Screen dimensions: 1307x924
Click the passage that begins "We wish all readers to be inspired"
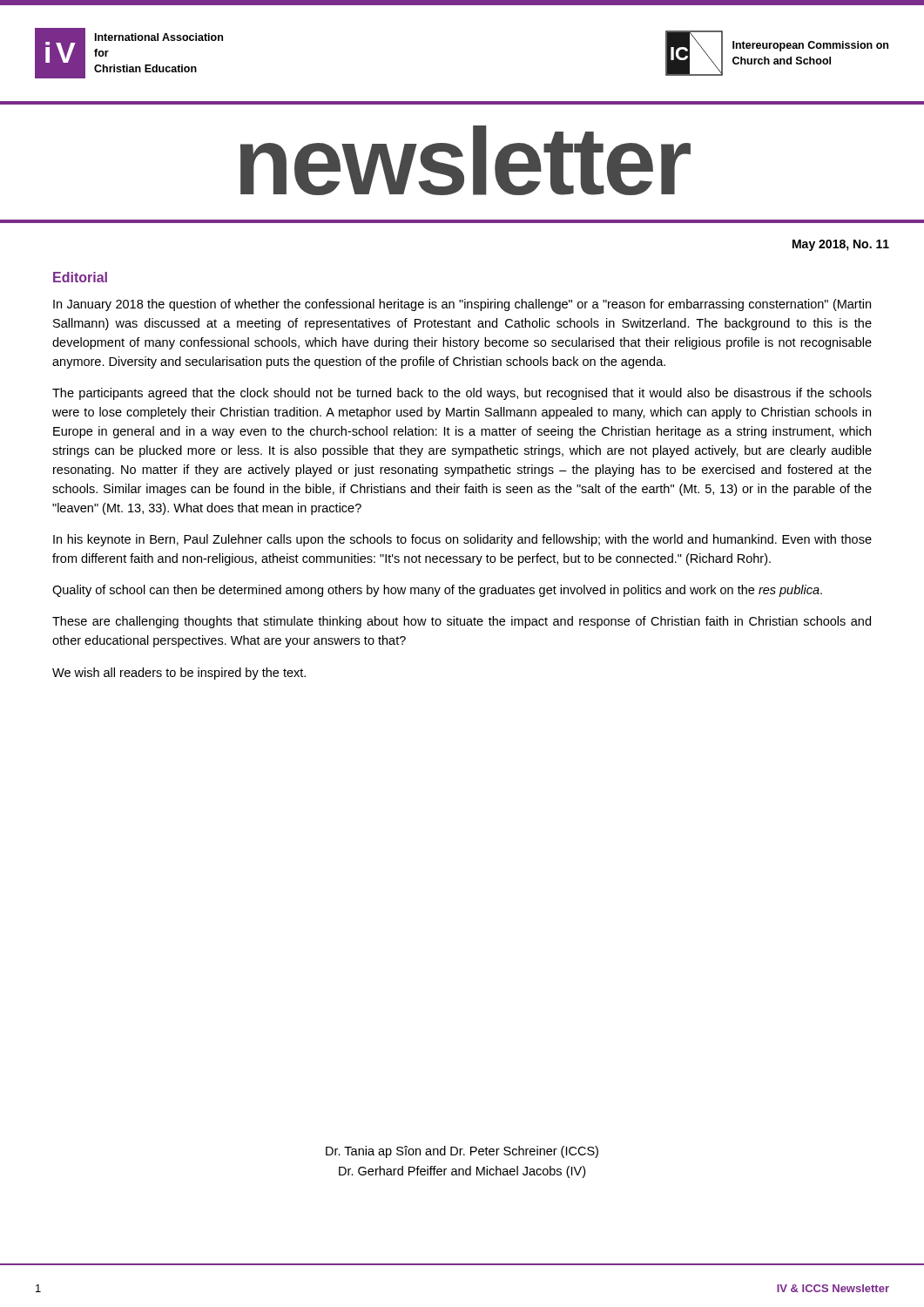[x=180, y=672]
